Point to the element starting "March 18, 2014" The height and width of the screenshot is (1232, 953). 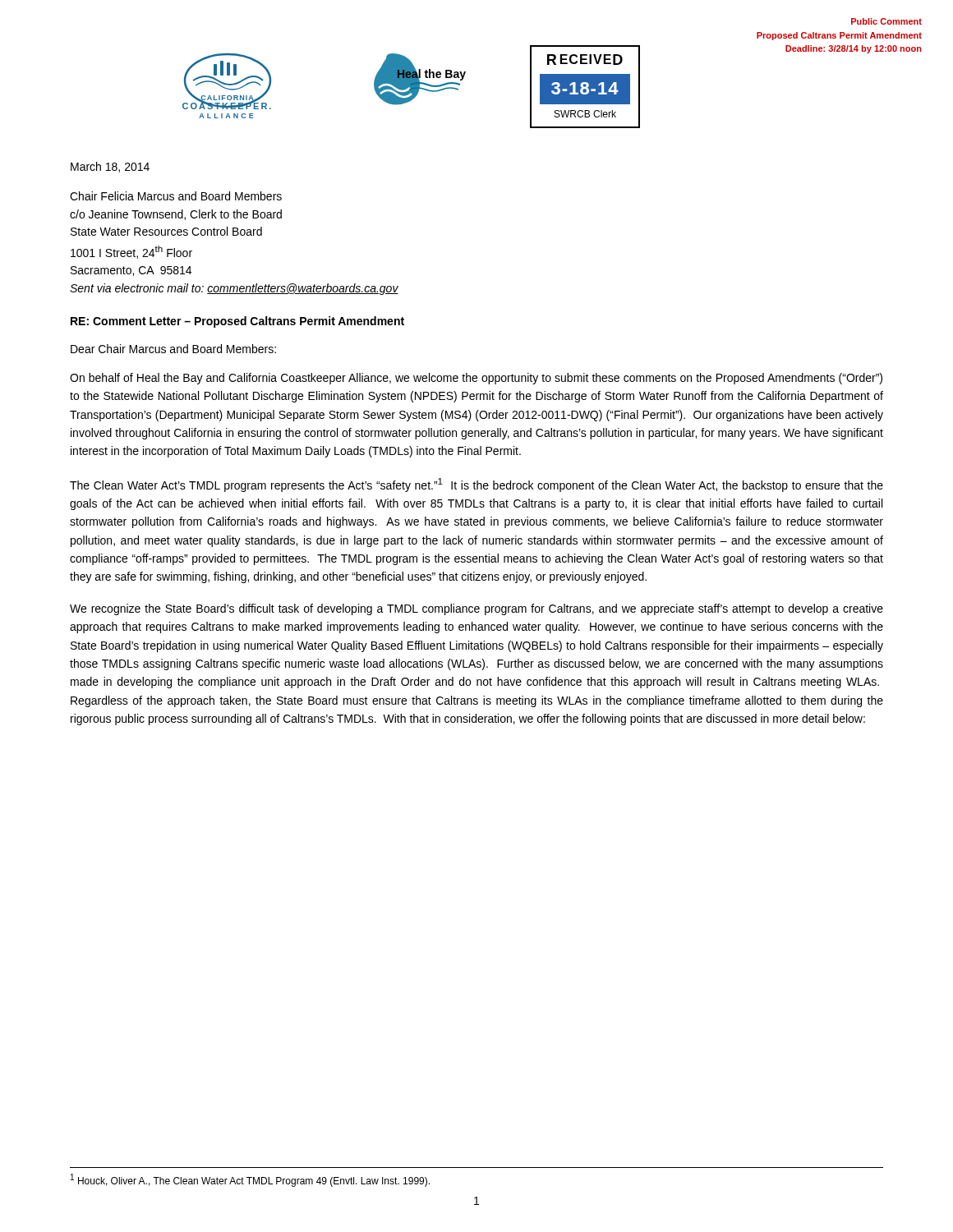point(110,167)
